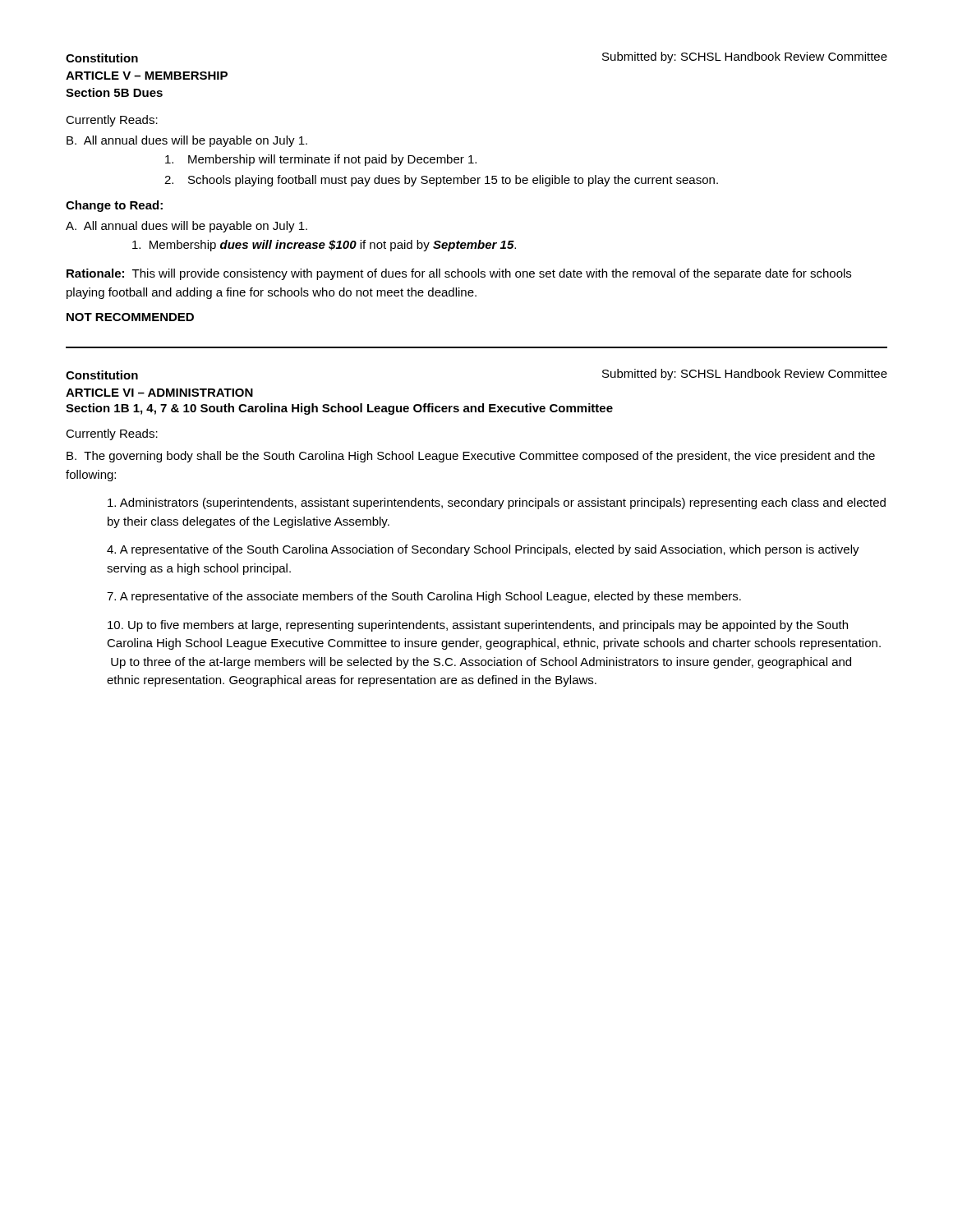Locate the block of text that opens with "2. Schools playing football"

[x=442, y=179]
